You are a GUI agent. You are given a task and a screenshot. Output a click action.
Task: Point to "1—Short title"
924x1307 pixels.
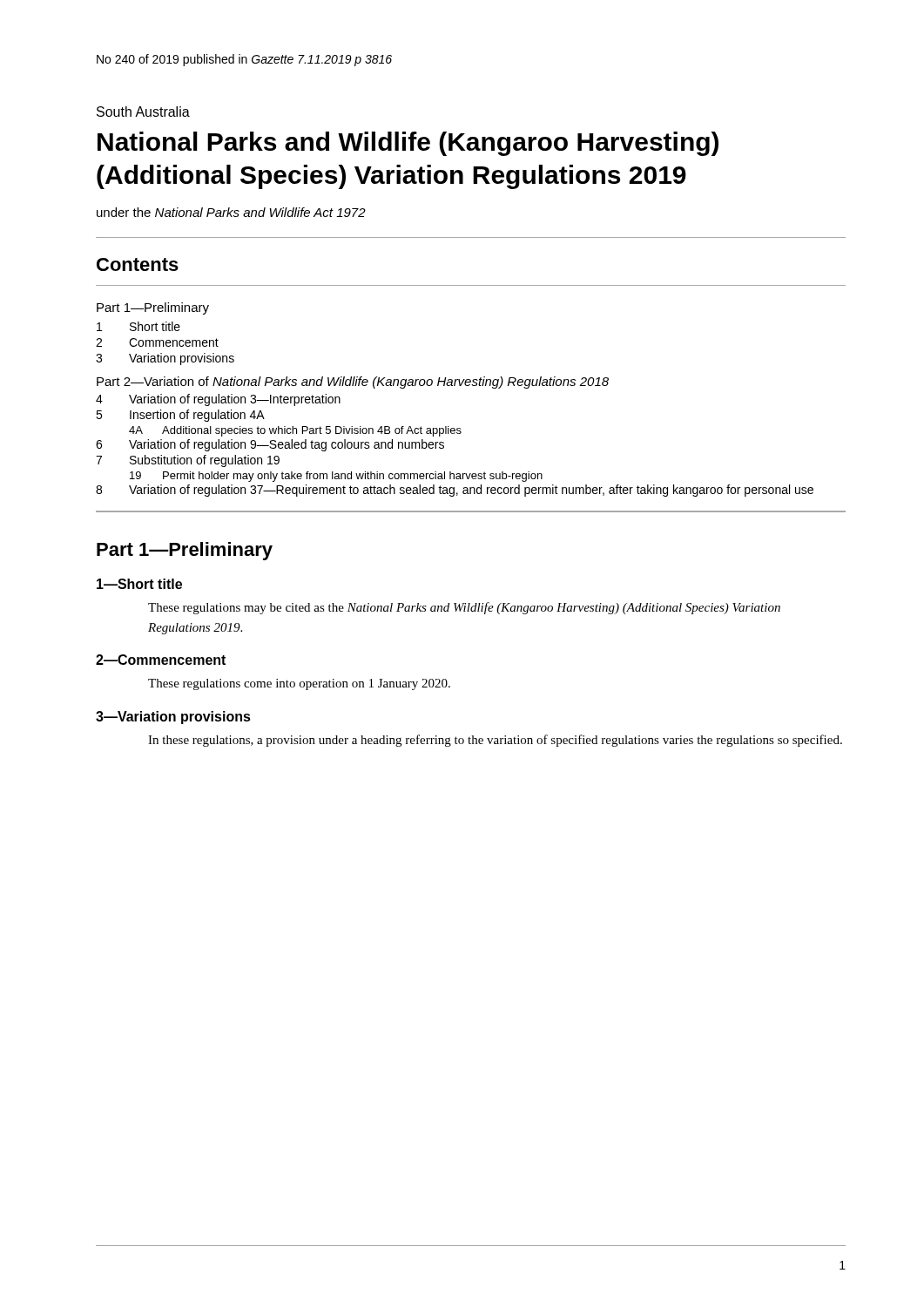coord(139,584)
